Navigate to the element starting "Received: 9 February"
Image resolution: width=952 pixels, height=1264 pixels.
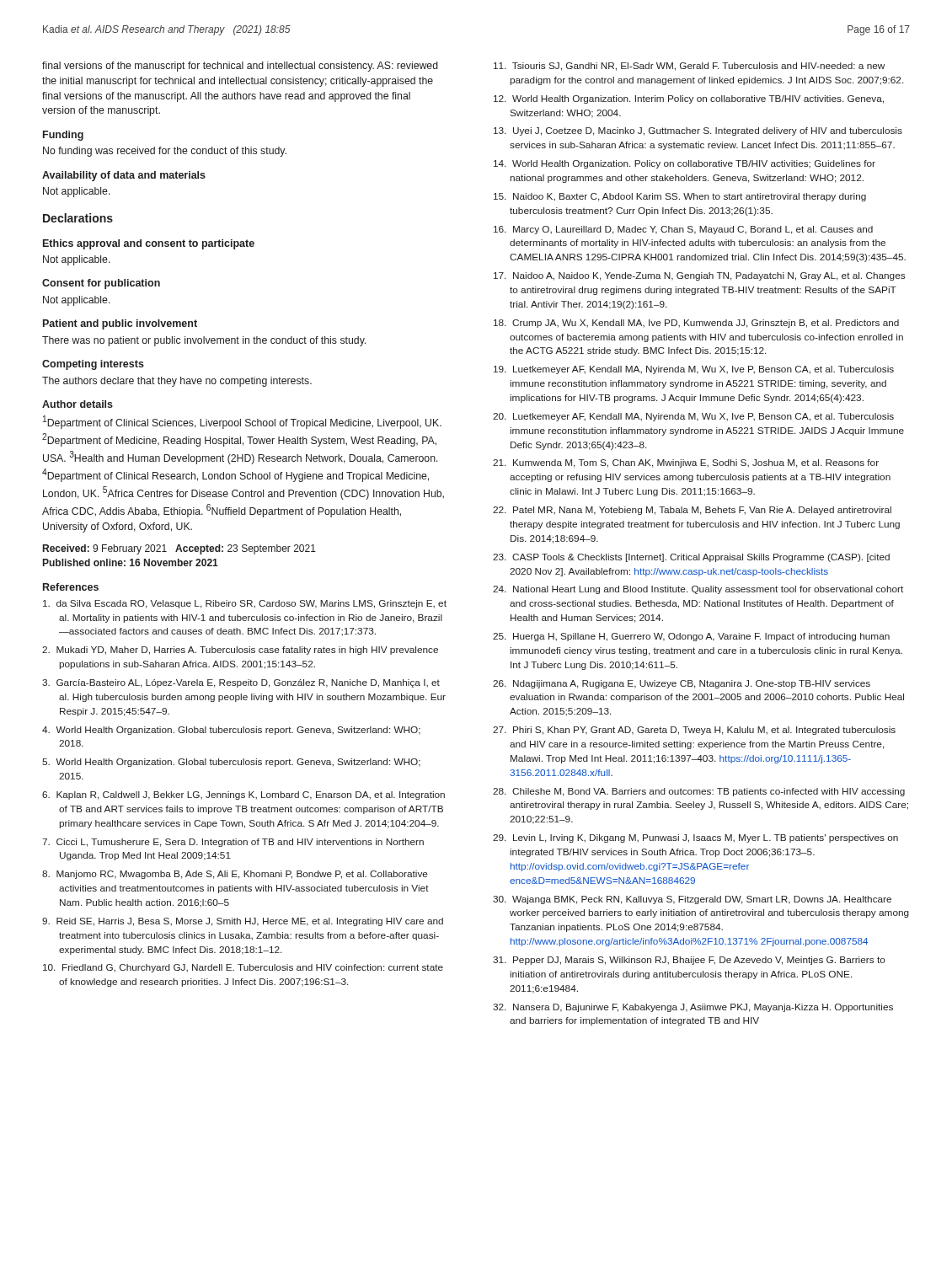(x=244, y=556)
